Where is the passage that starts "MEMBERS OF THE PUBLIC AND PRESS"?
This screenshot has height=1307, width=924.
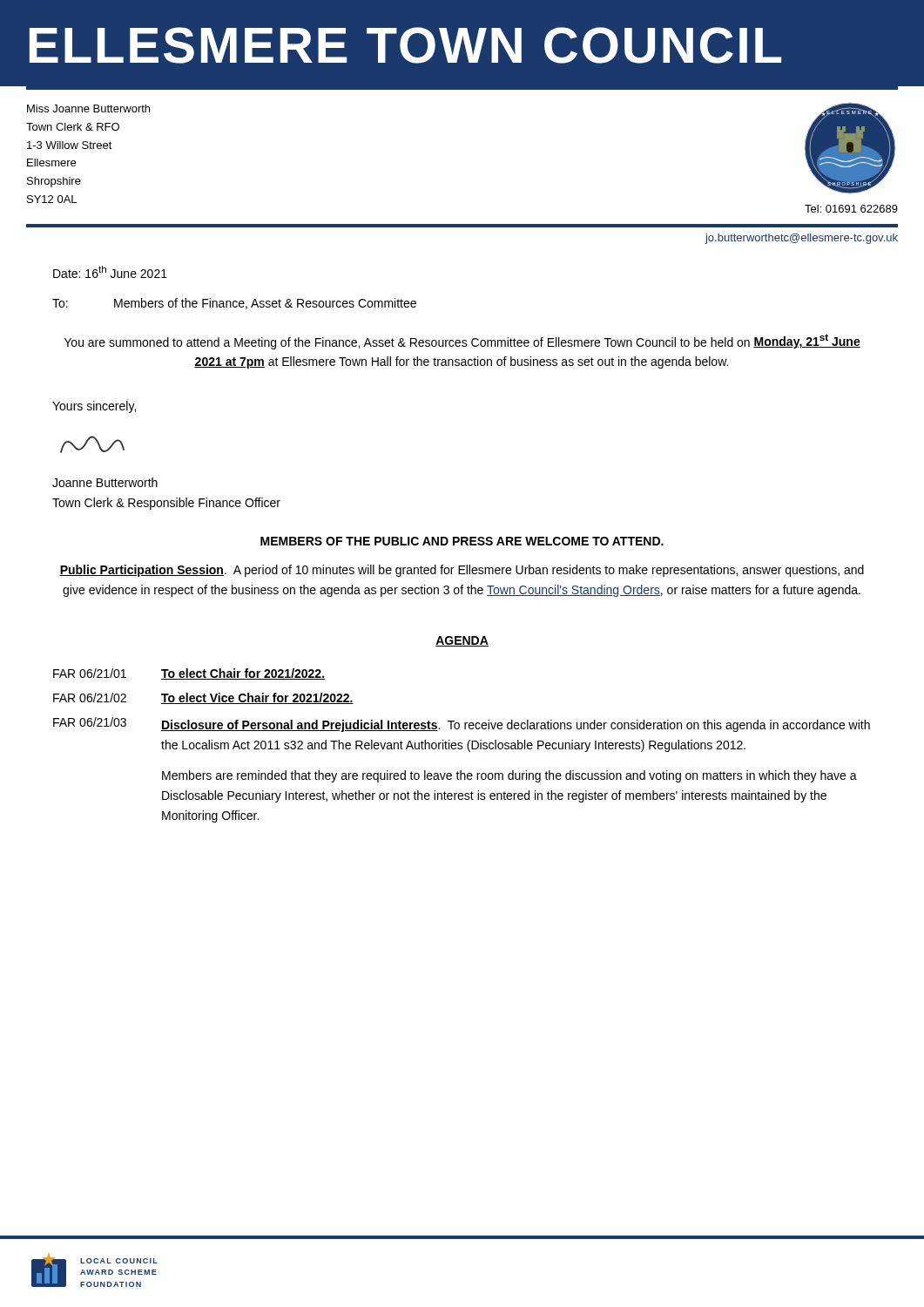point(462,541)
